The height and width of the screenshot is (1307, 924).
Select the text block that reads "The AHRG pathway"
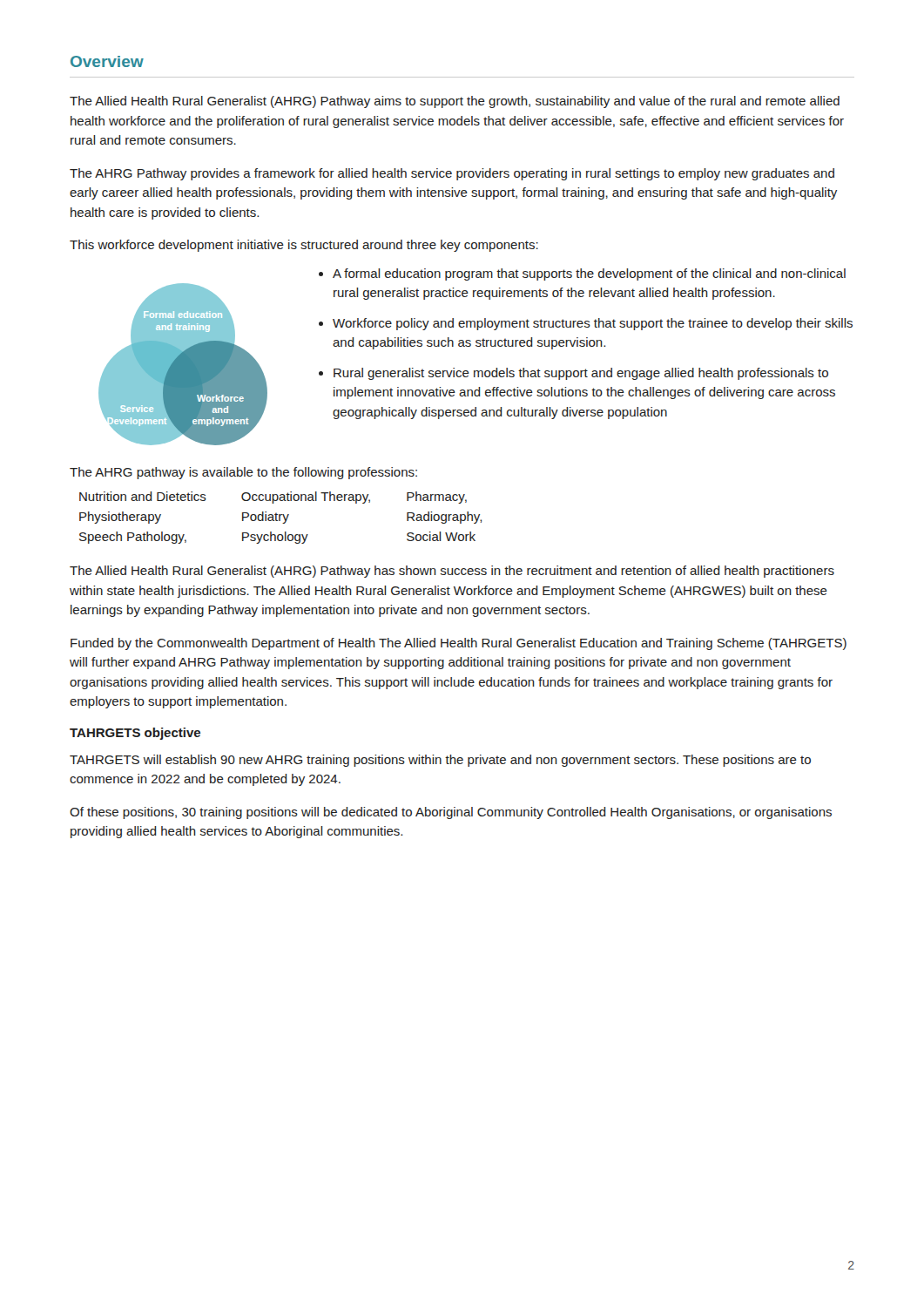(x=244, y=471)
